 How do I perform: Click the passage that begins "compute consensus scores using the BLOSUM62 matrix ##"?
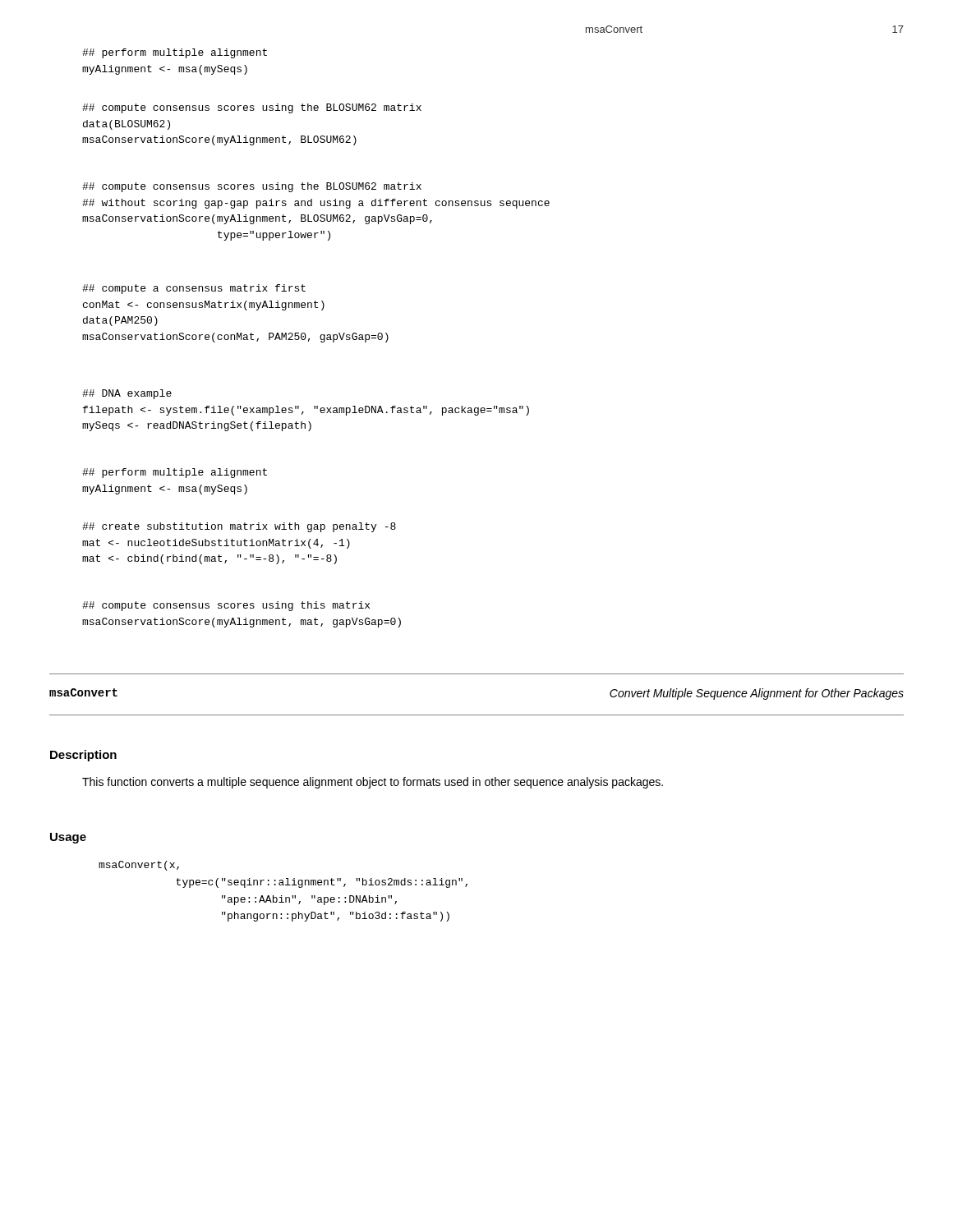(316, 211)
